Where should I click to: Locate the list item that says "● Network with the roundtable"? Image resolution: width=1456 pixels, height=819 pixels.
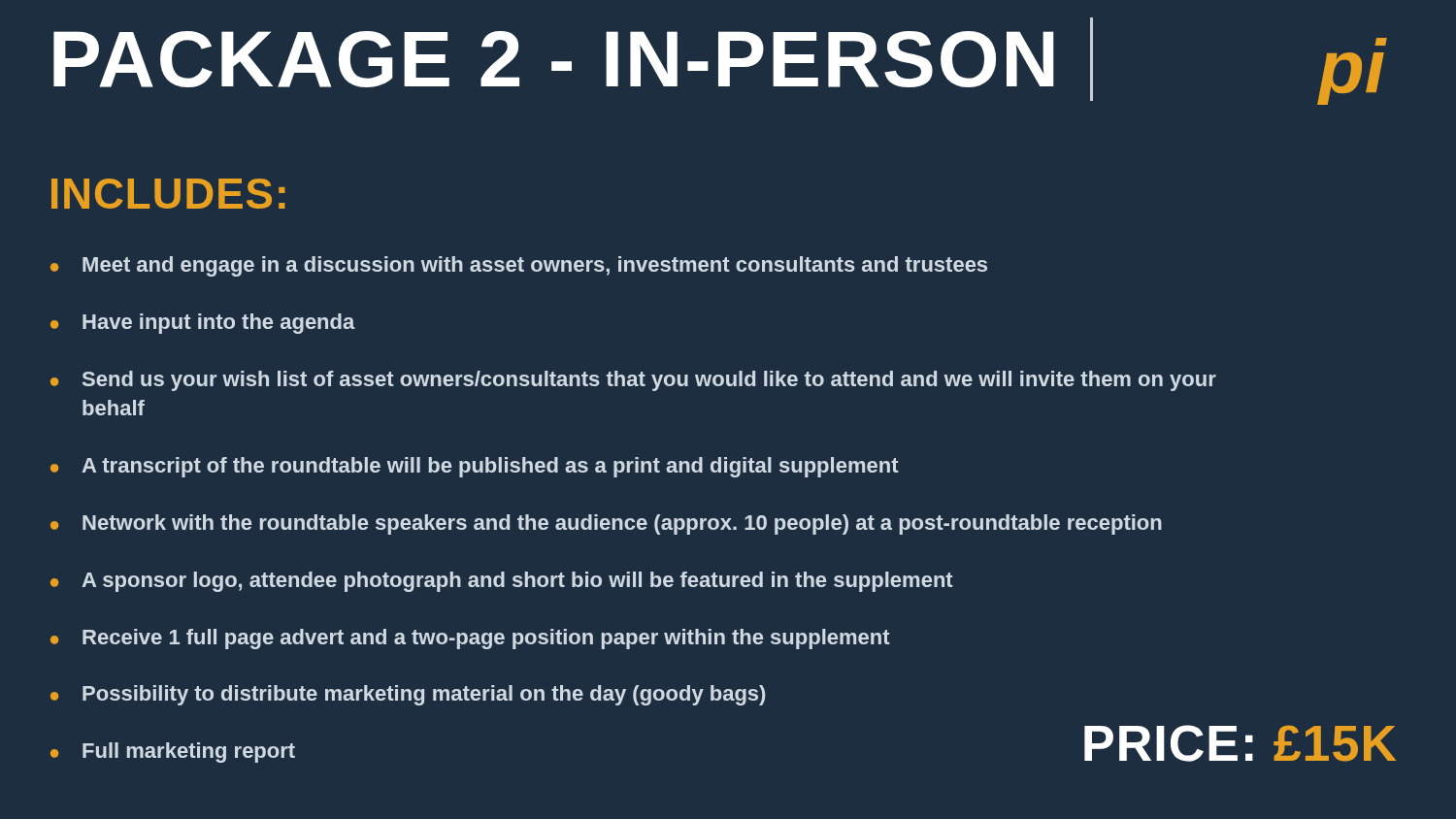606,523
